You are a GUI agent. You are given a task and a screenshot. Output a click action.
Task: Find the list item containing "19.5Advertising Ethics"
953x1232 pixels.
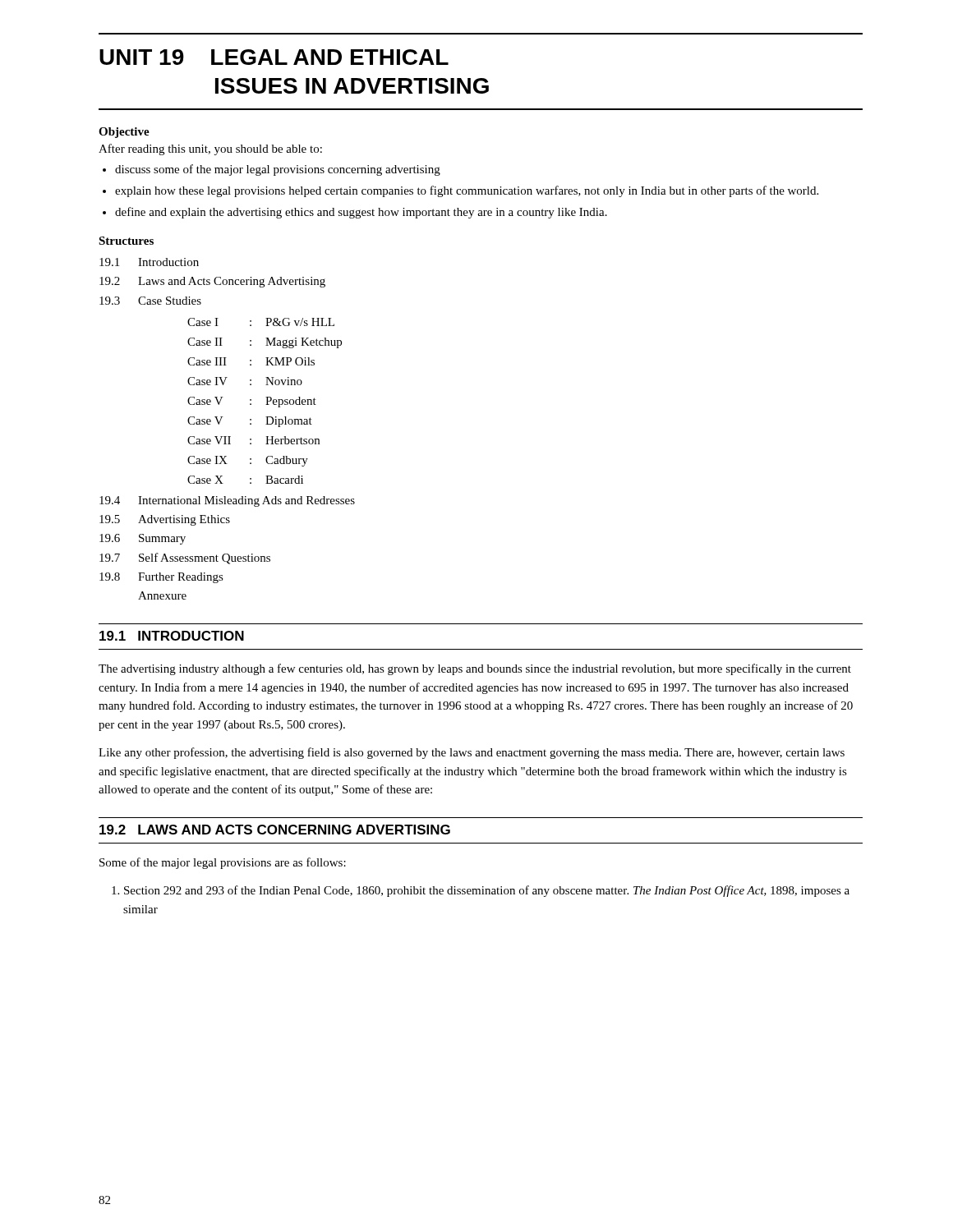(165, 520)
